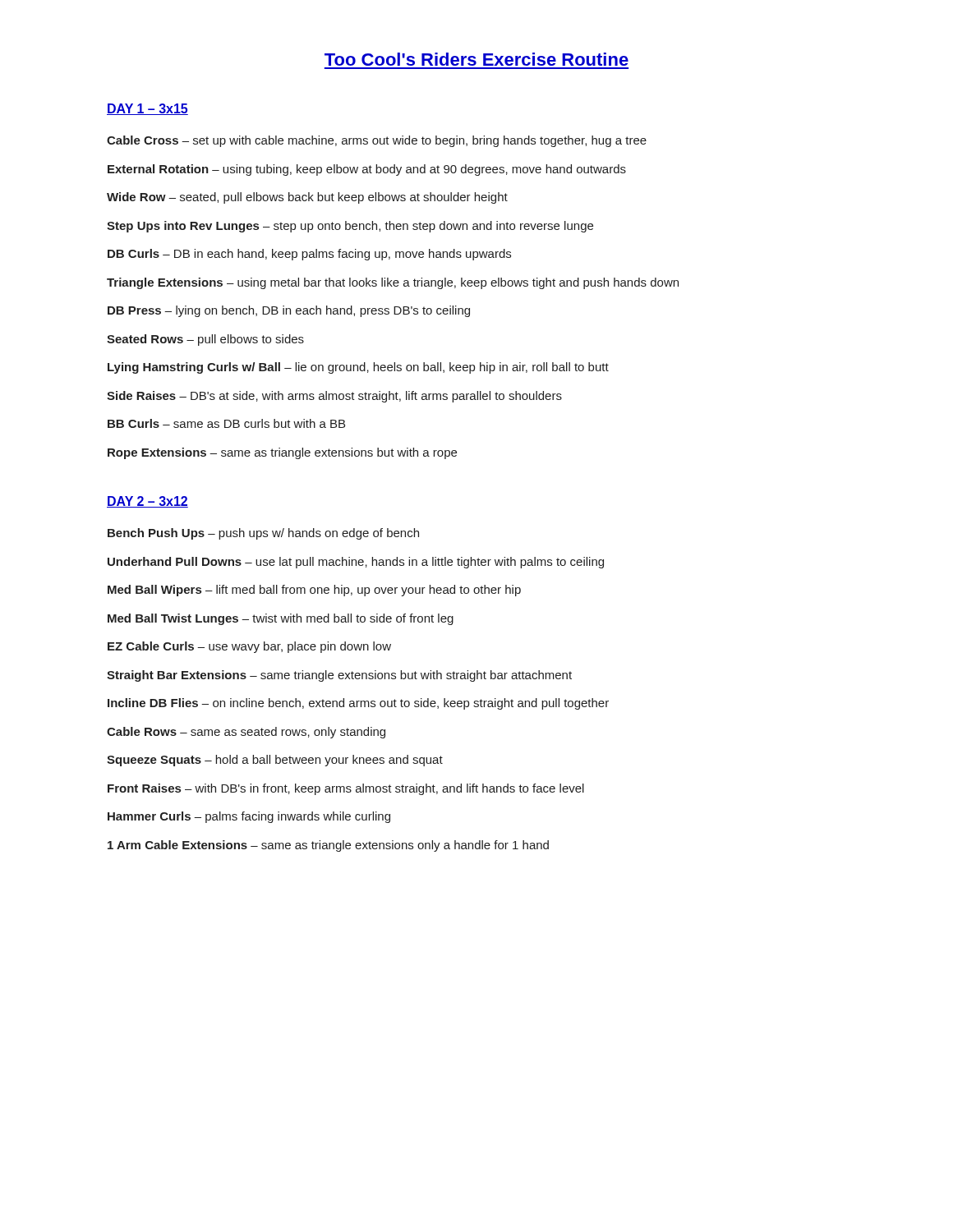The height and width of the screenshot is (1232, 953).
Task: Locate the block of text that opens with "Med Ball Twist"
Action: (x=280, y=618)
